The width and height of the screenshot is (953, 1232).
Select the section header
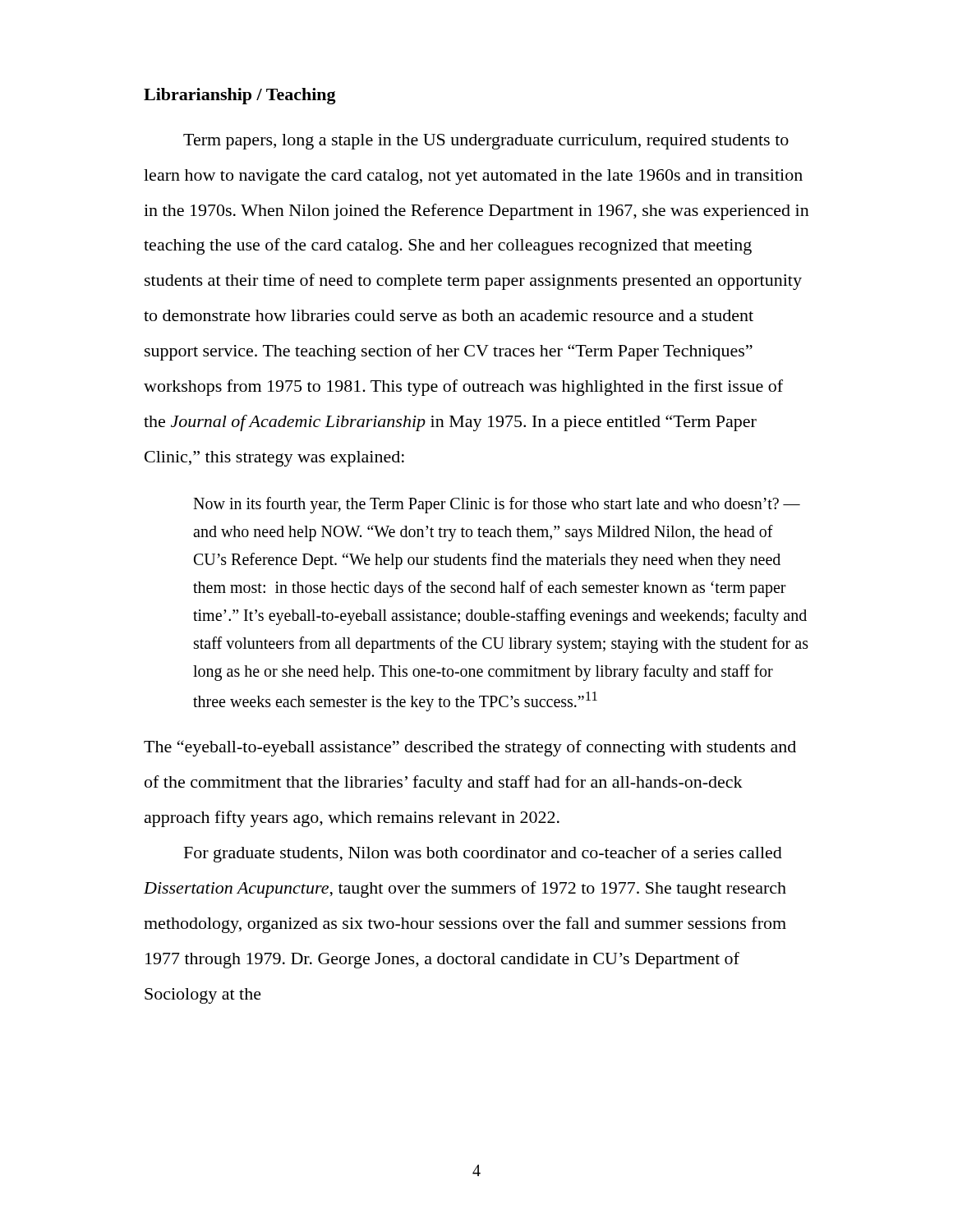pos(240,94)
